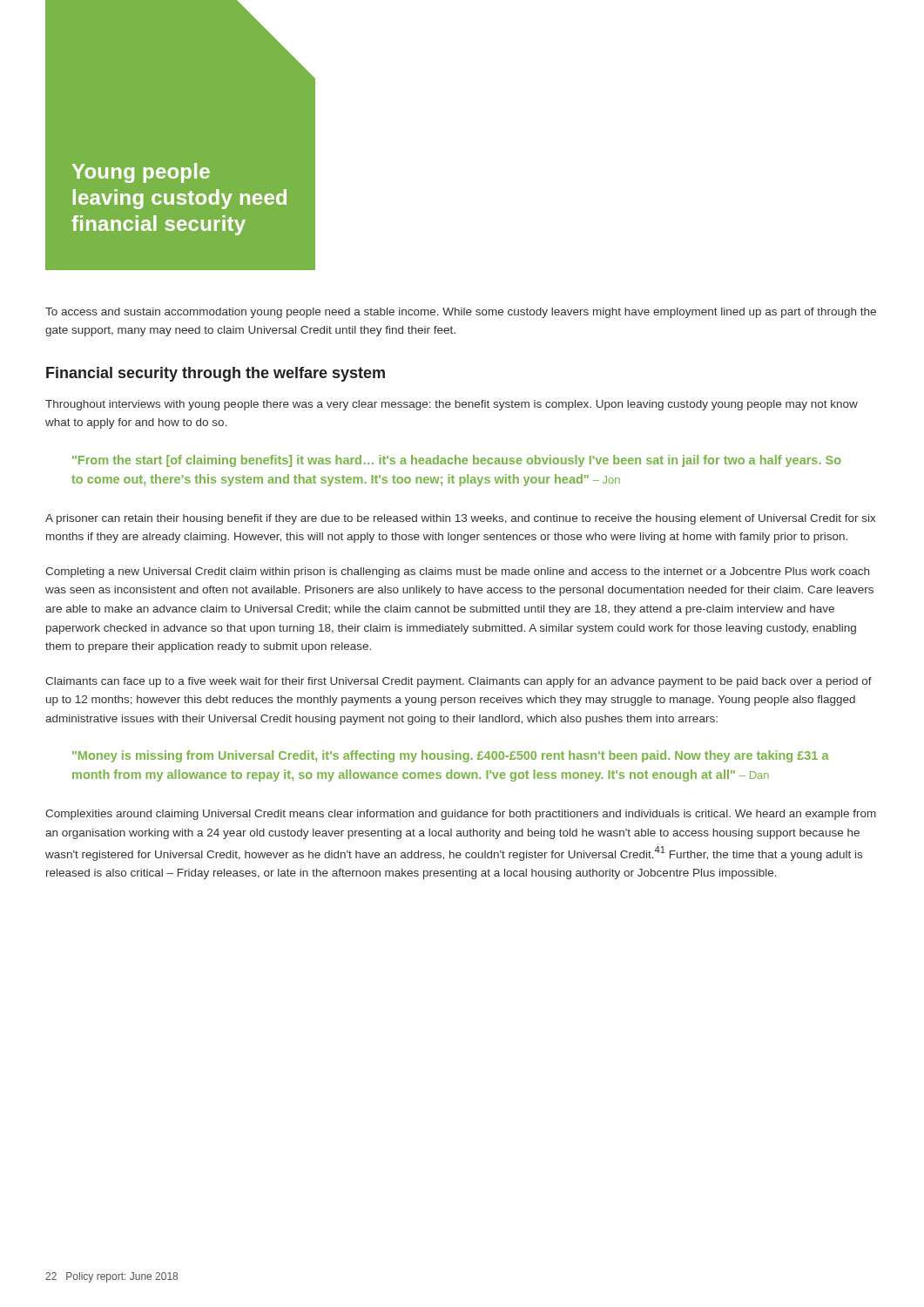Image resolution: width=924 pixels, height=1307 pixels.
Task: Point to the block beginning "A prisoner can retain their"
Action: coord(461,527)
